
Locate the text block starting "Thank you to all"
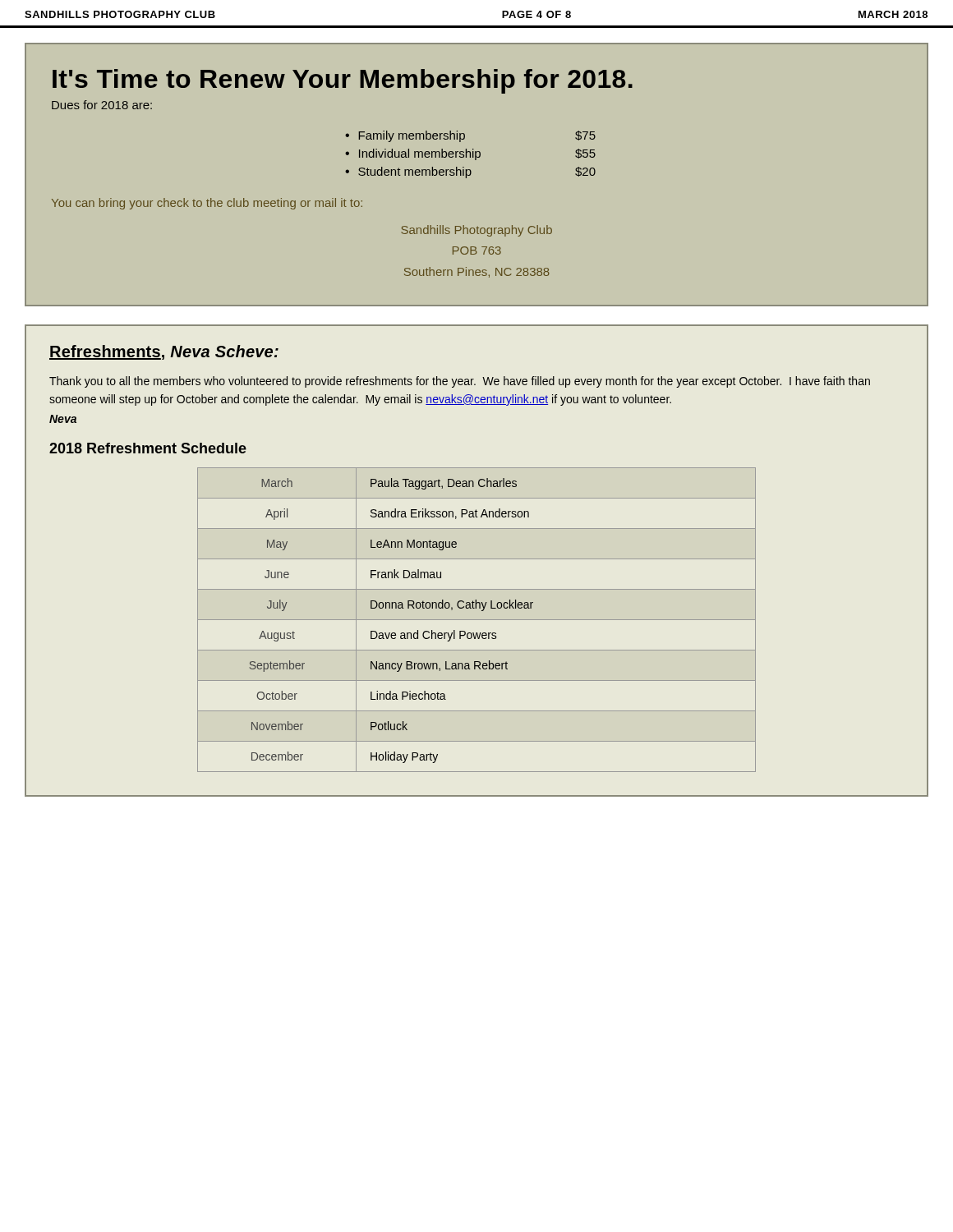coord(460,390)
